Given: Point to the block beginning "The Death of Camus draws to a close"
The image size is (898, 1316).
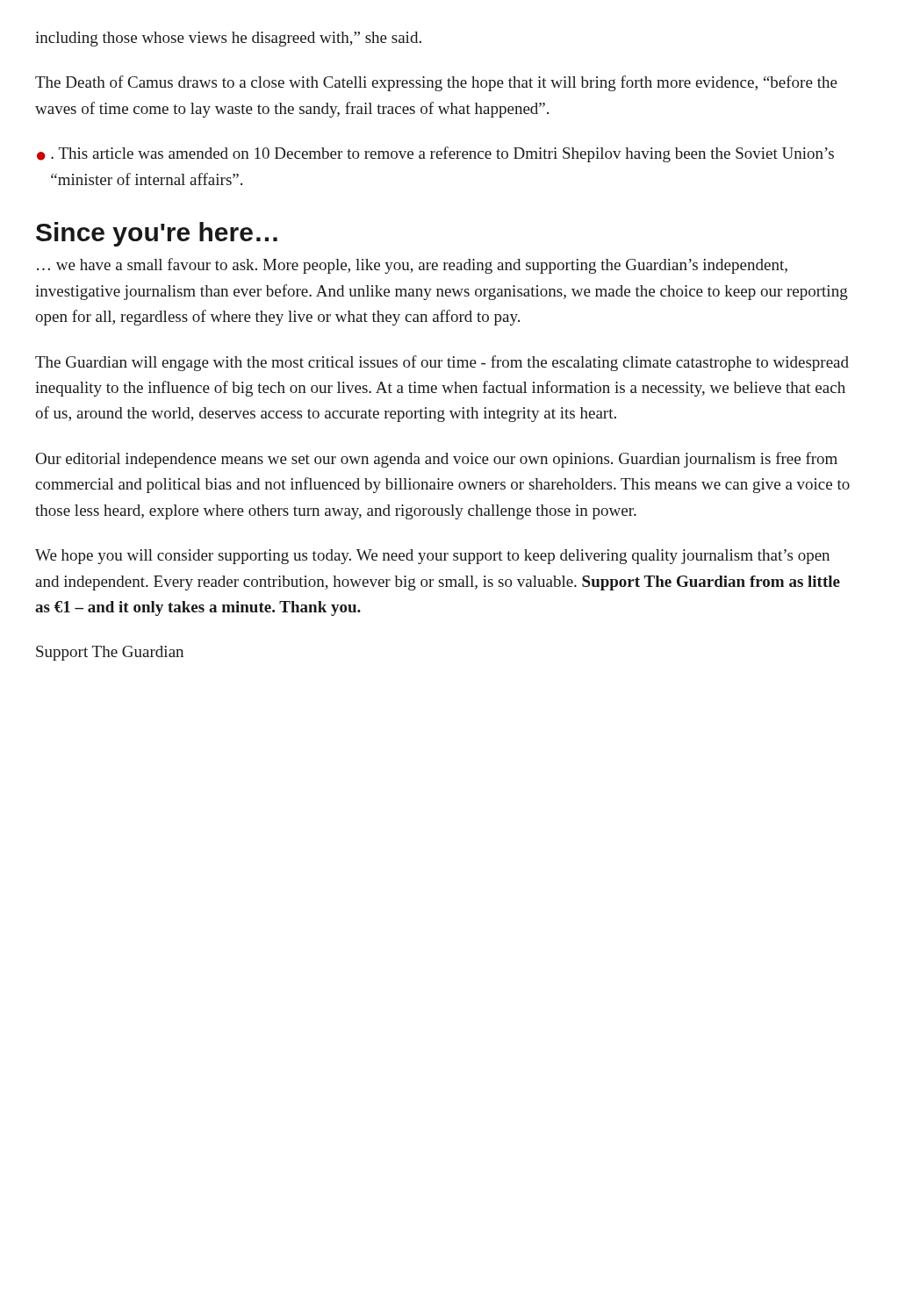Looking at the screenshot, I should (436, 95).
